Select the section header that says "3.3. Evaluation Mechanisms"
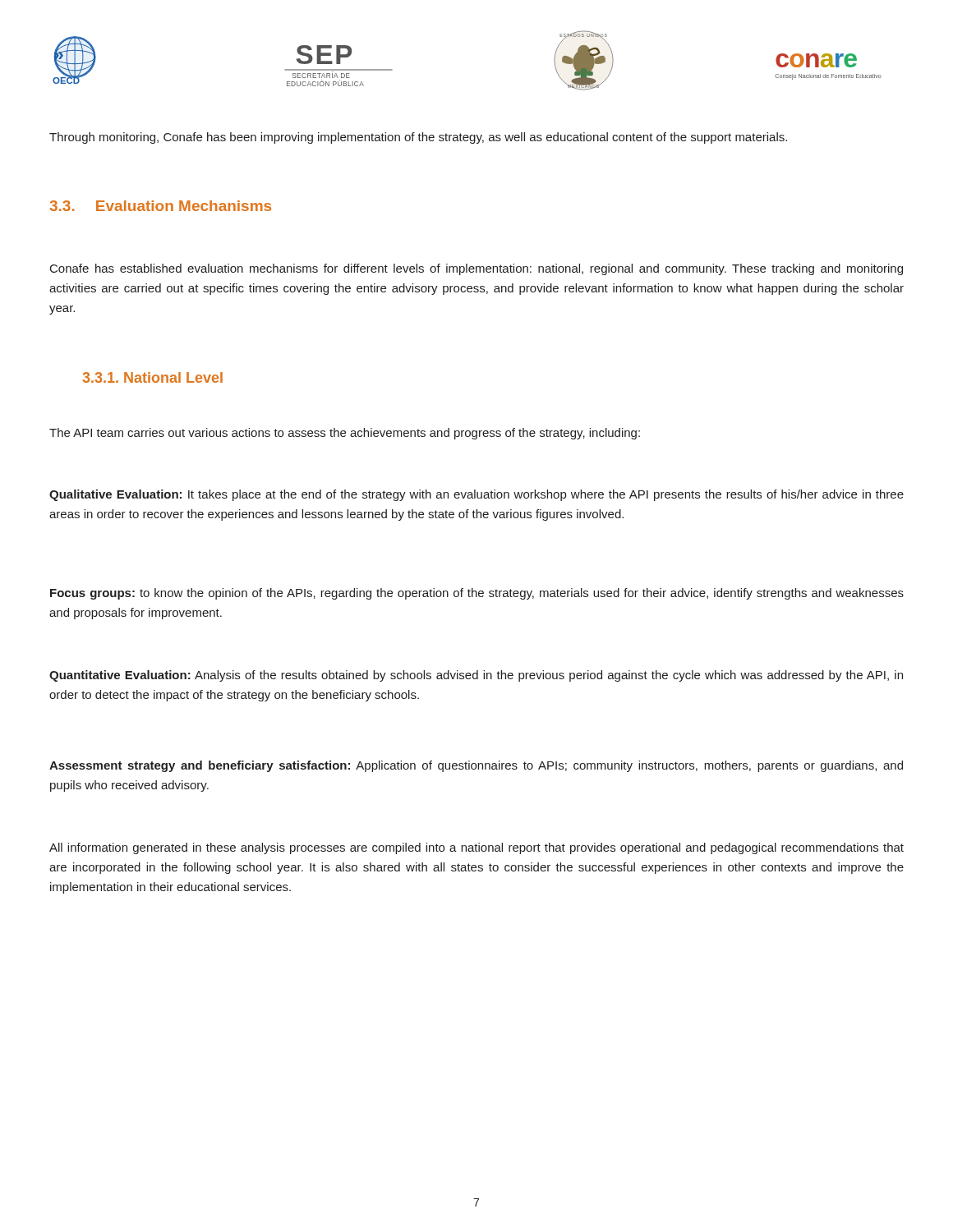Image resolution: width=953 pixels, height=1232 pixels. click(x=161, y=206)
